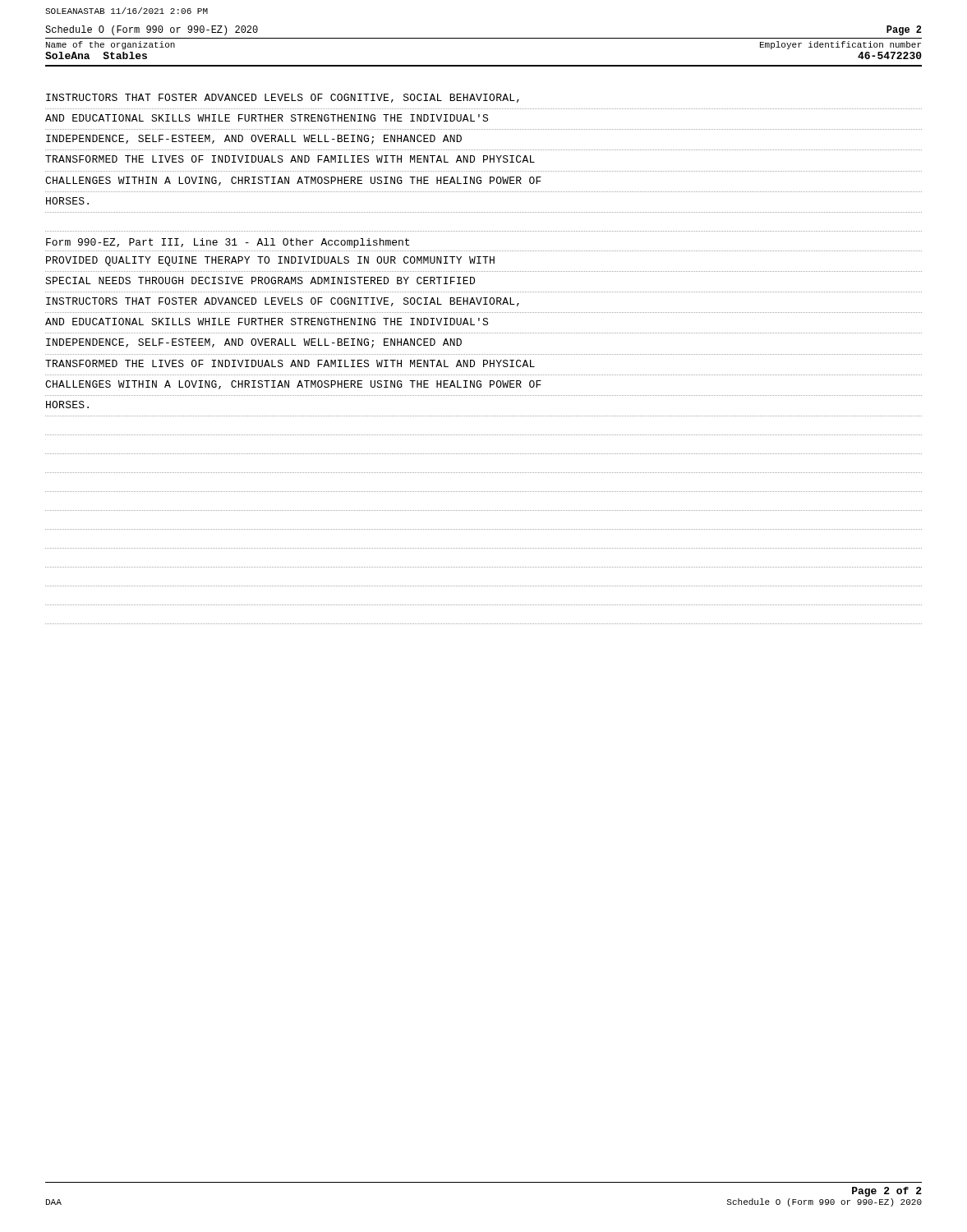The height and width of the screenshot is (1232, 967).
Task: Point to the block starting "Form 990-EZ, Part III, Line 31"
Action: 228,243
